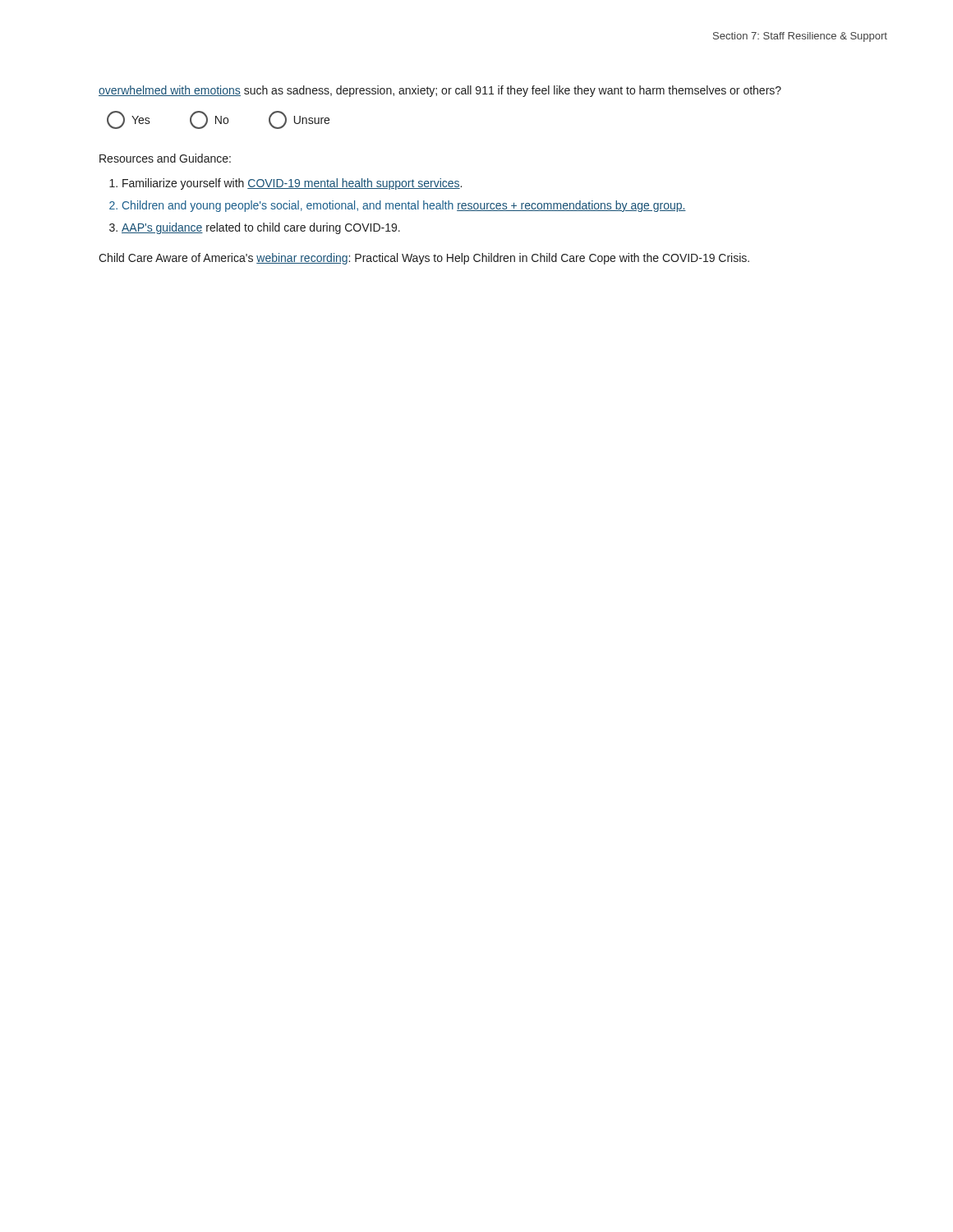This screenshot has height=1232, width=953.
Task: Click on the text block with the text "overwhelmed with emotions"
Action: pyautogui.click(x=440, y=90)
